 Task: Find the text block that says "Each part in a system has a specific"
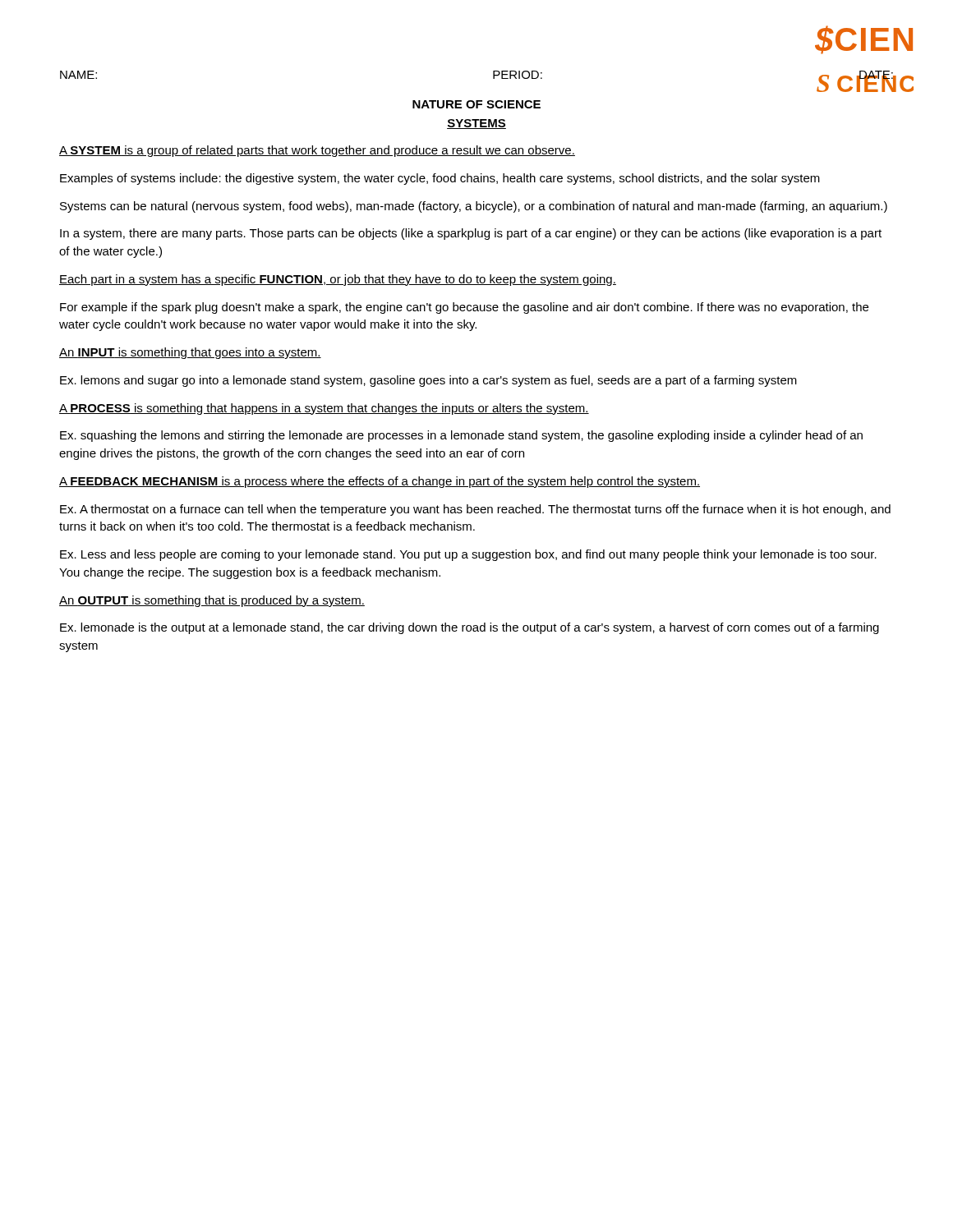[338, 279]
